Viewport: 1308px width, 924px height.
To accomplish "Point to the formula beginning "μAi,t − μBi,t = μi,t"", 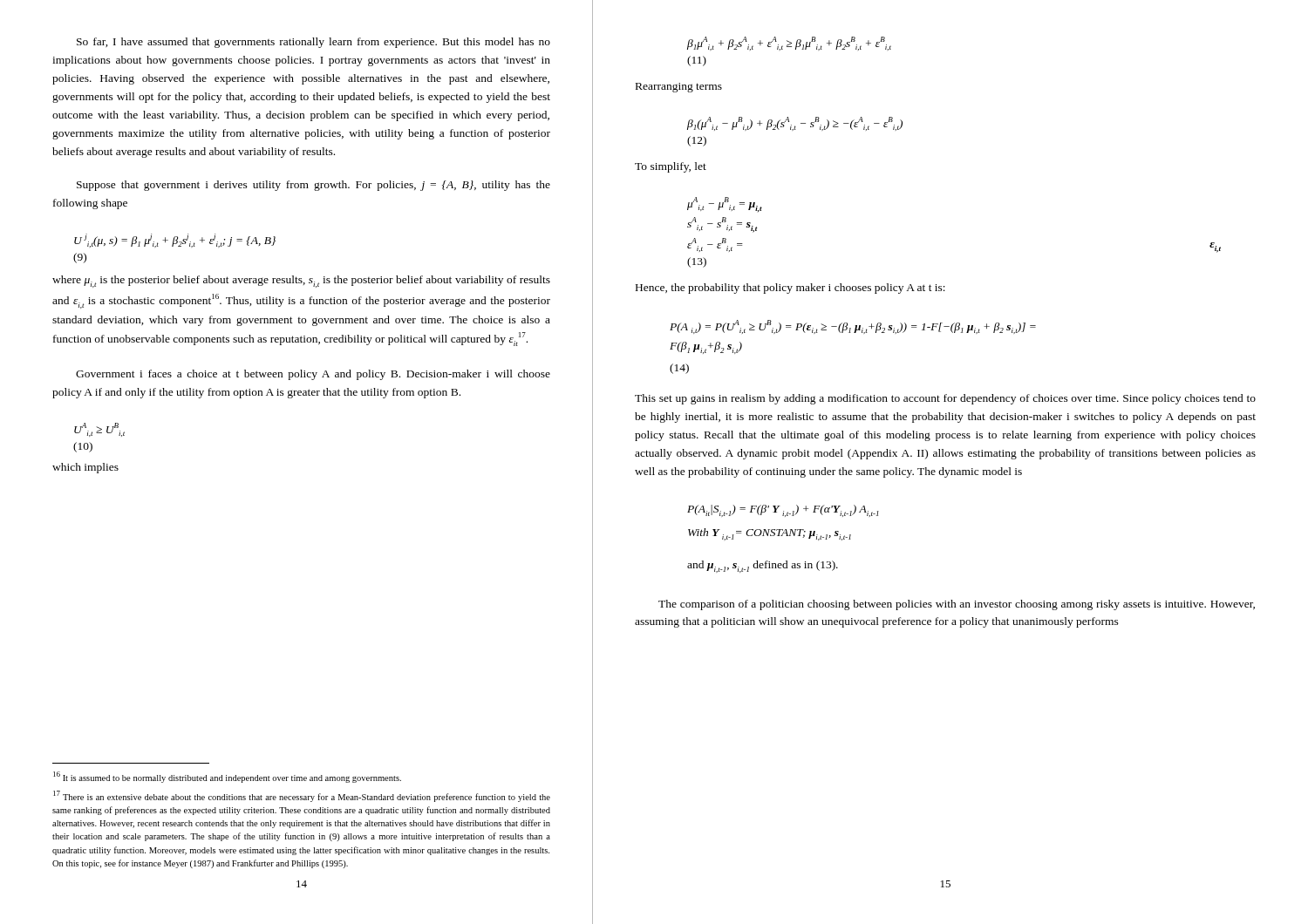I will coord(725,204).
